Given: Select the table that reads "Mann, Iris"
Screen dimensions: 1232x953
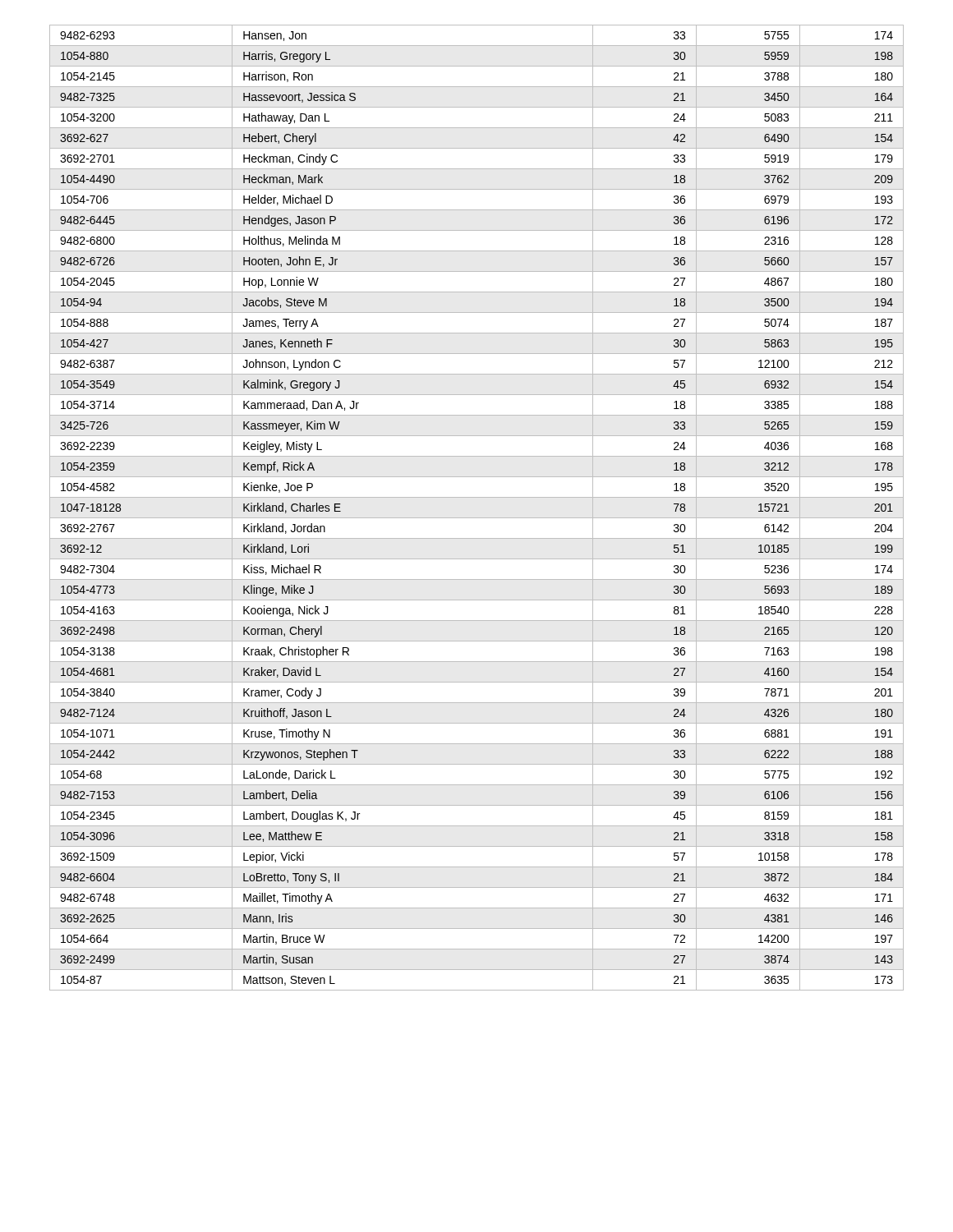Looking at the screenshot, I should click(476, 508).
